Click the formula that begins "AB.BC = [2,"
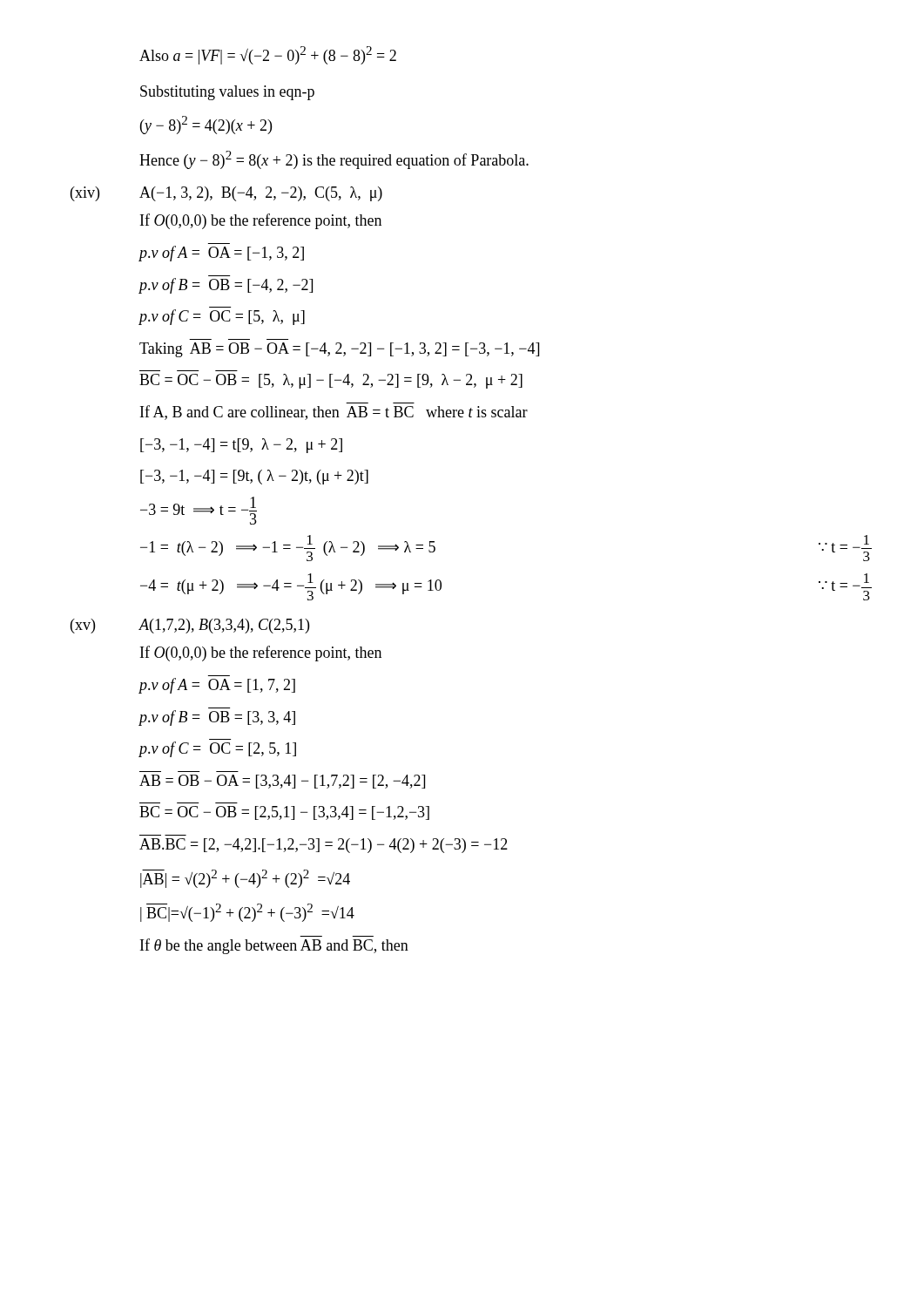Screen dimensions: 1307x924 (x=324, y=844)
